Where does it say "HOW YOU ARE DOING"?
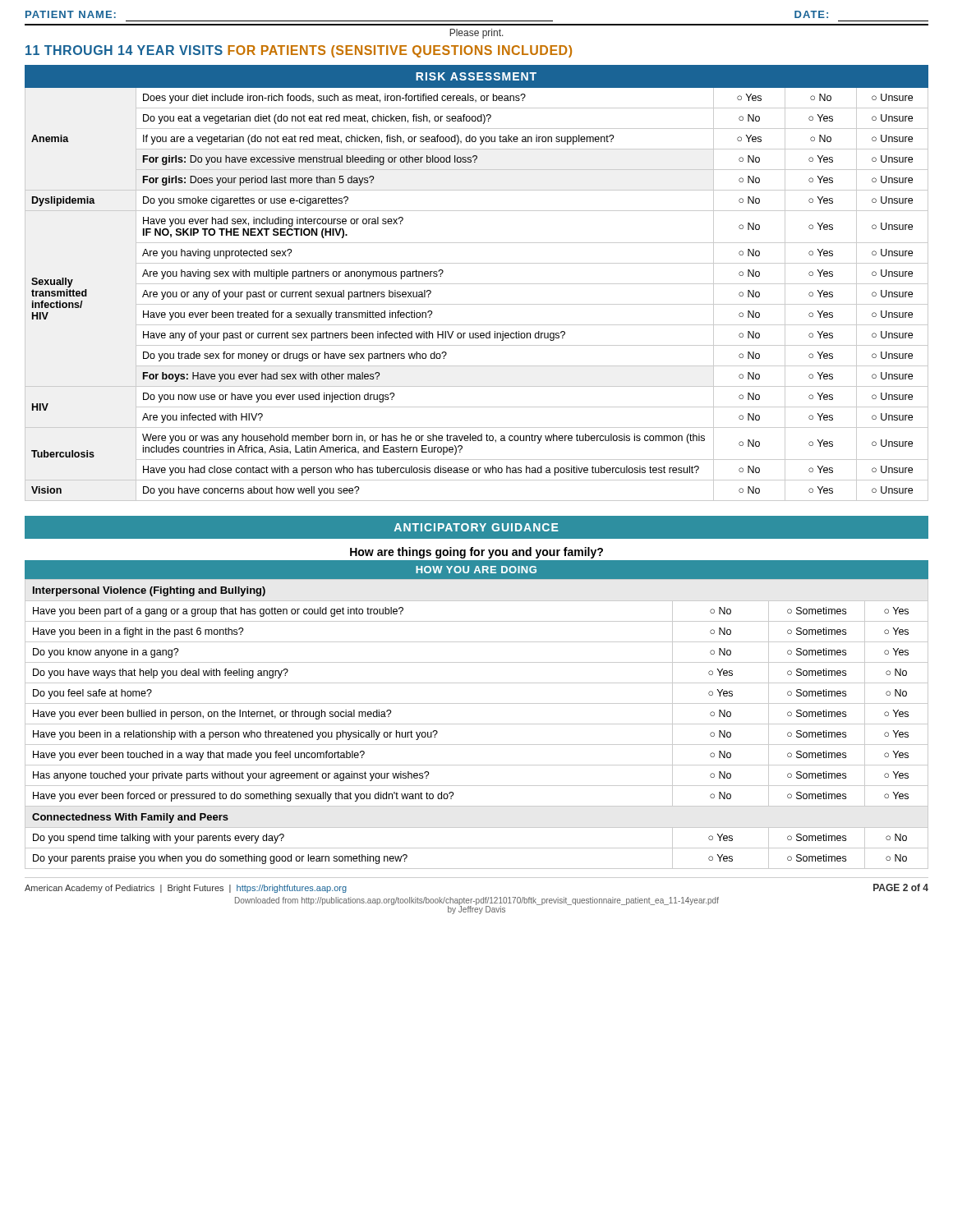This screenshot has width=953, height=1232. pos(476,570)
